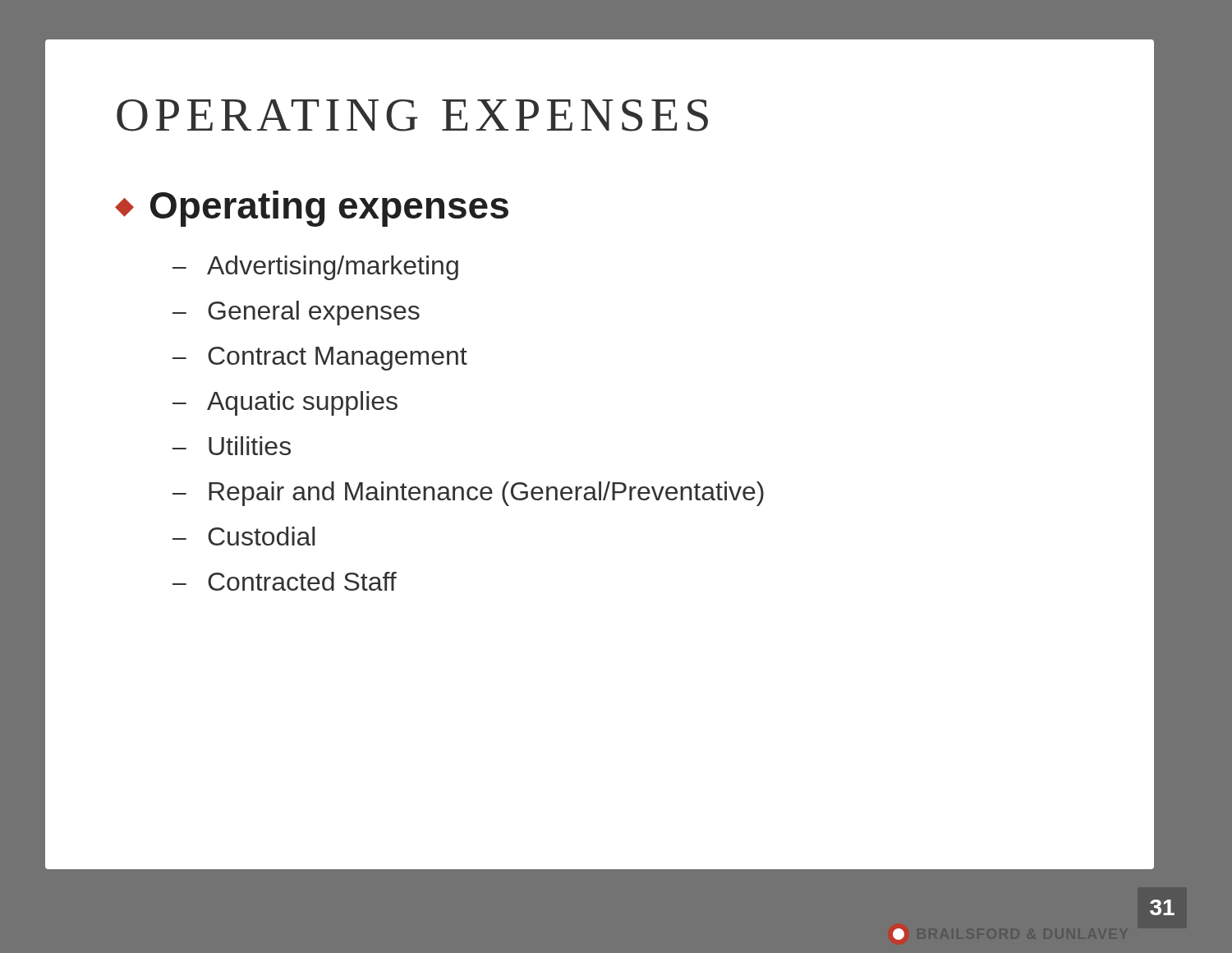This screenshot has height=953, width=1232.
Task: Select the list item that says "– Custodial"
Action: [x=244, y=537]
